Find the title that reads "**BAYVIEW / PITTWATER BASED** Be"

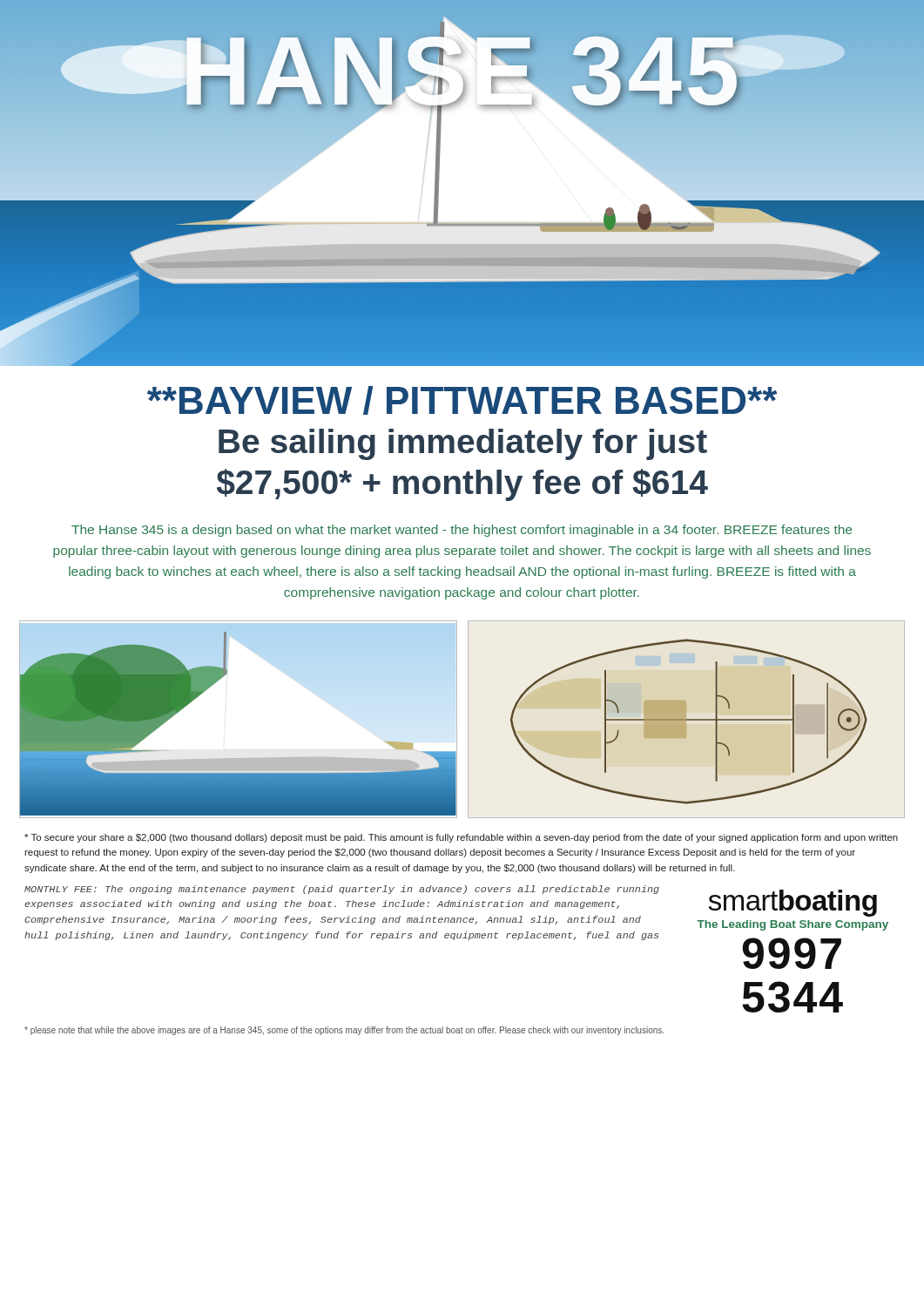[462, 441]
